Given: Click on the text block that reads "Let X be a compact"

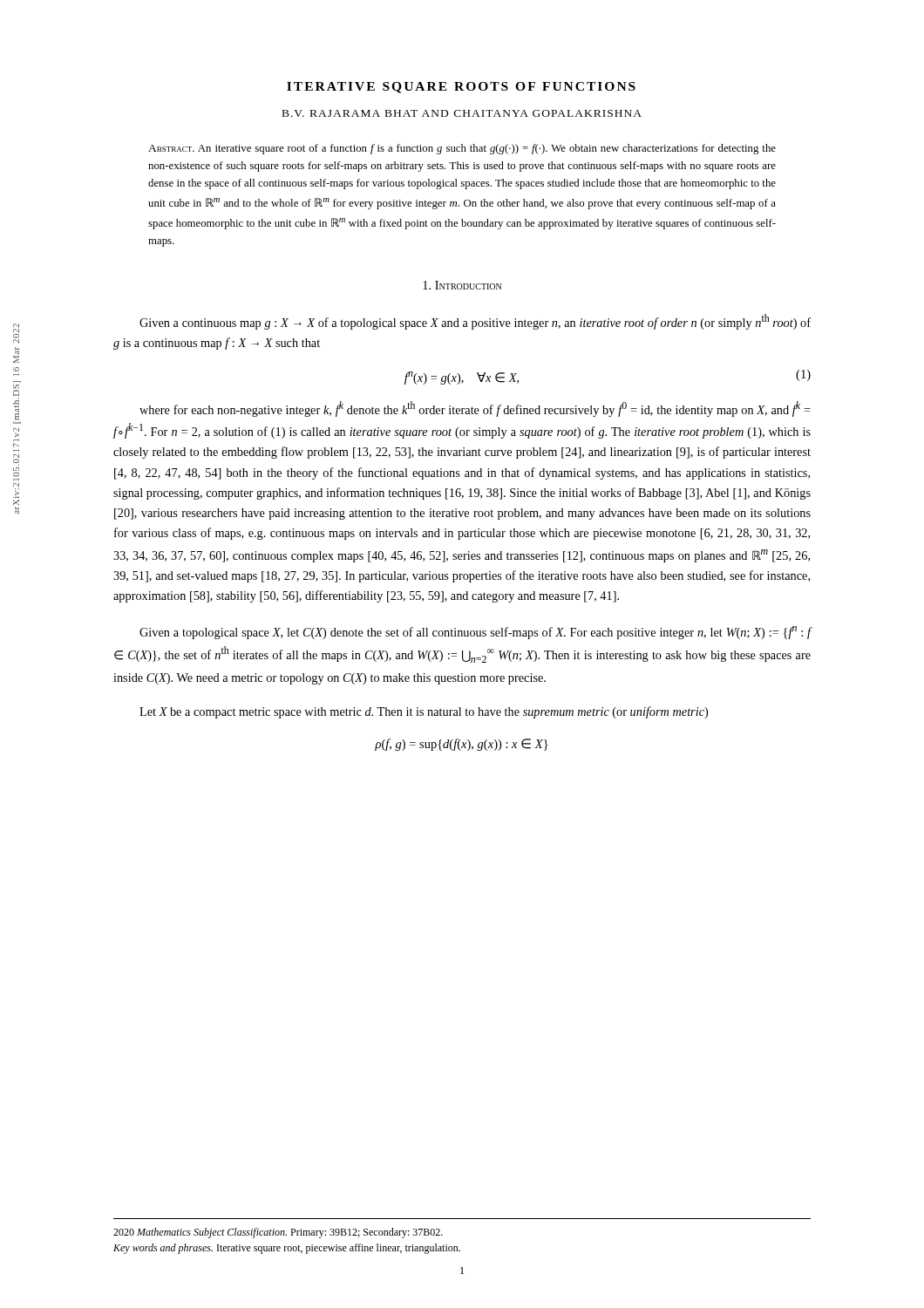Looking at the screenshot, I should coord(424,712).
